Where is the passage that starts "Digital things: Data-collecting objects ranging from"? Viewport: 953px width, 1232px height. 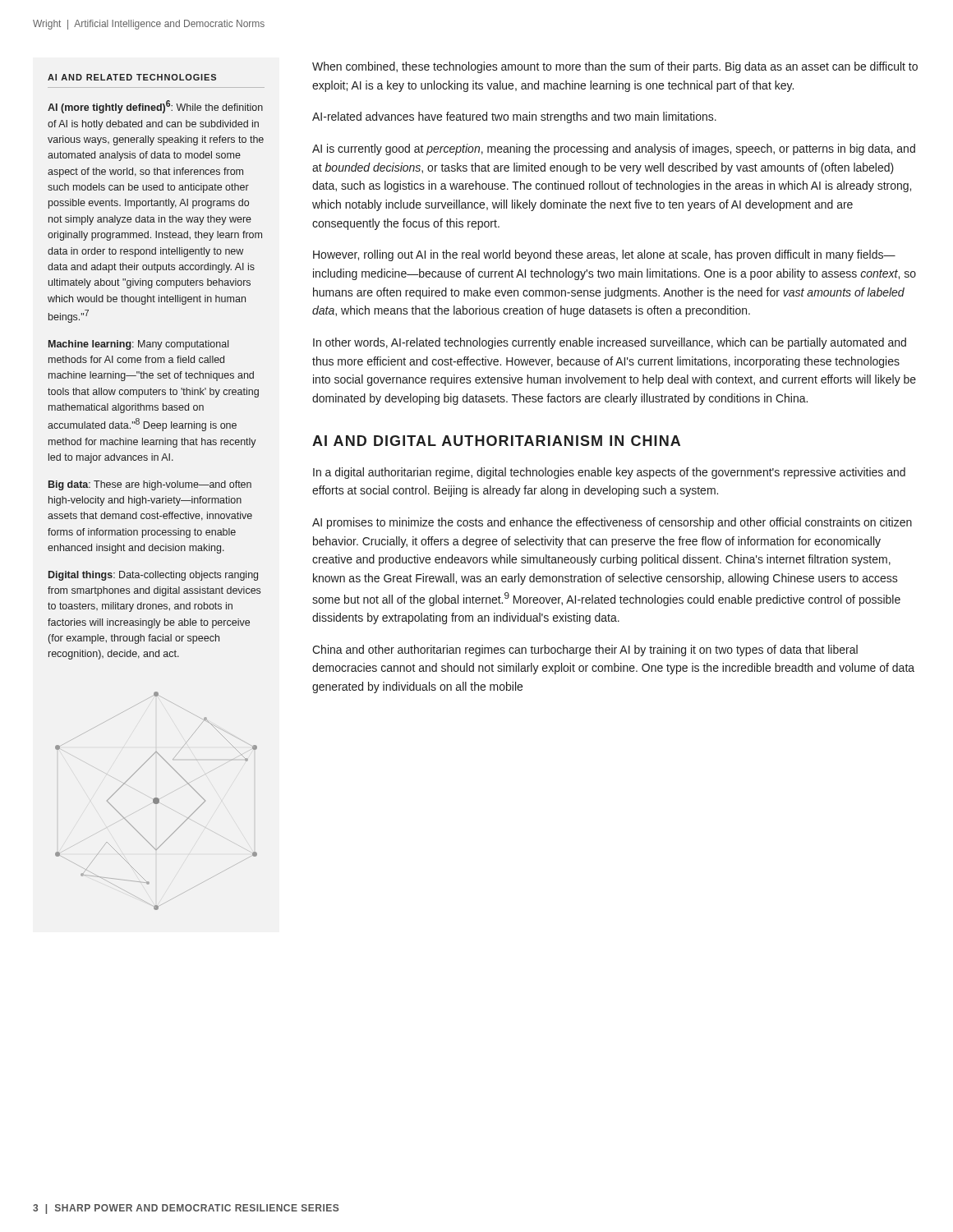pyautogui.click(x=154, y=614)
